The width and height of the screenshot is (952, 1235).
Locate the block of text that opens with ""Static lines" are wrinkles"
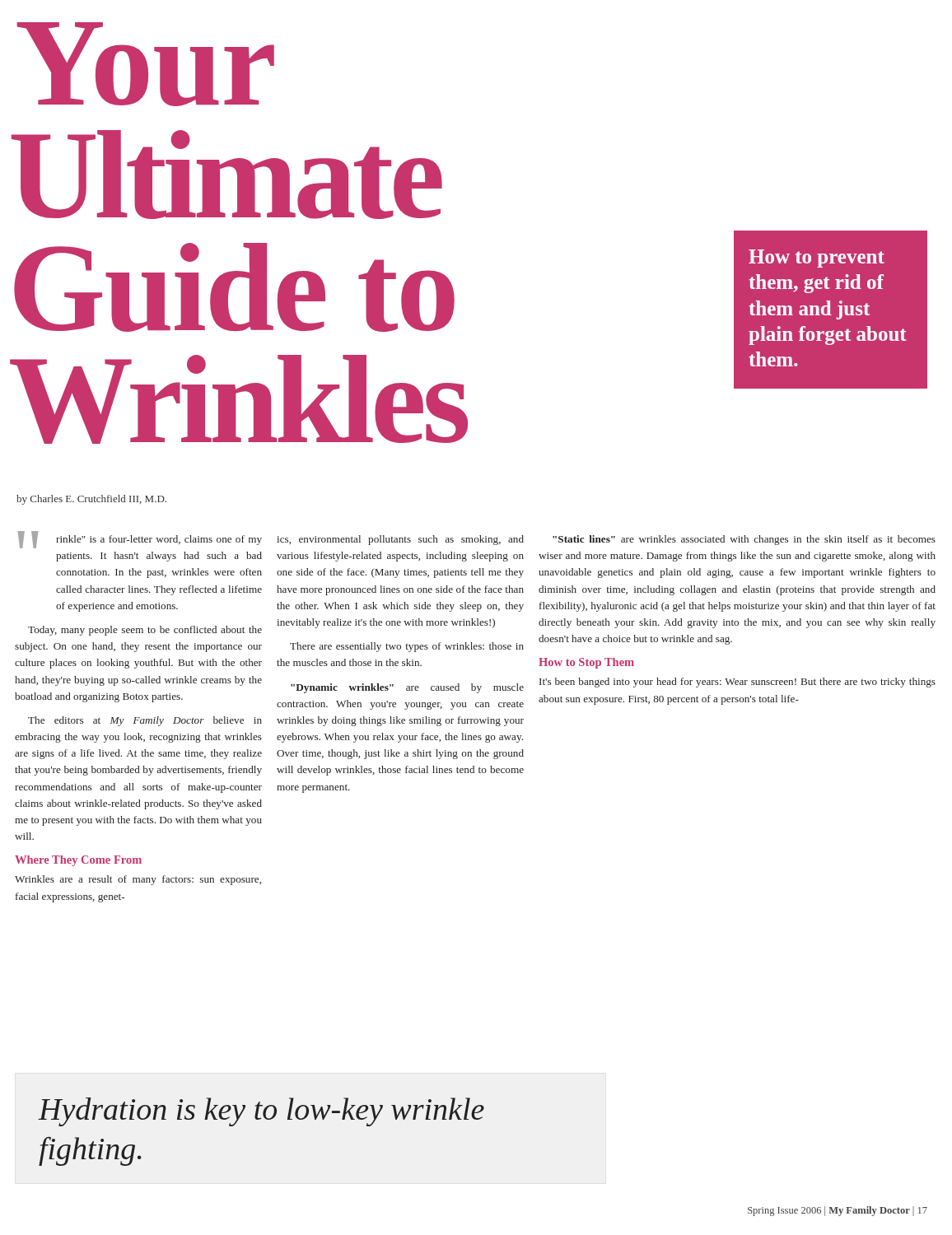click(x=737, y=619)
